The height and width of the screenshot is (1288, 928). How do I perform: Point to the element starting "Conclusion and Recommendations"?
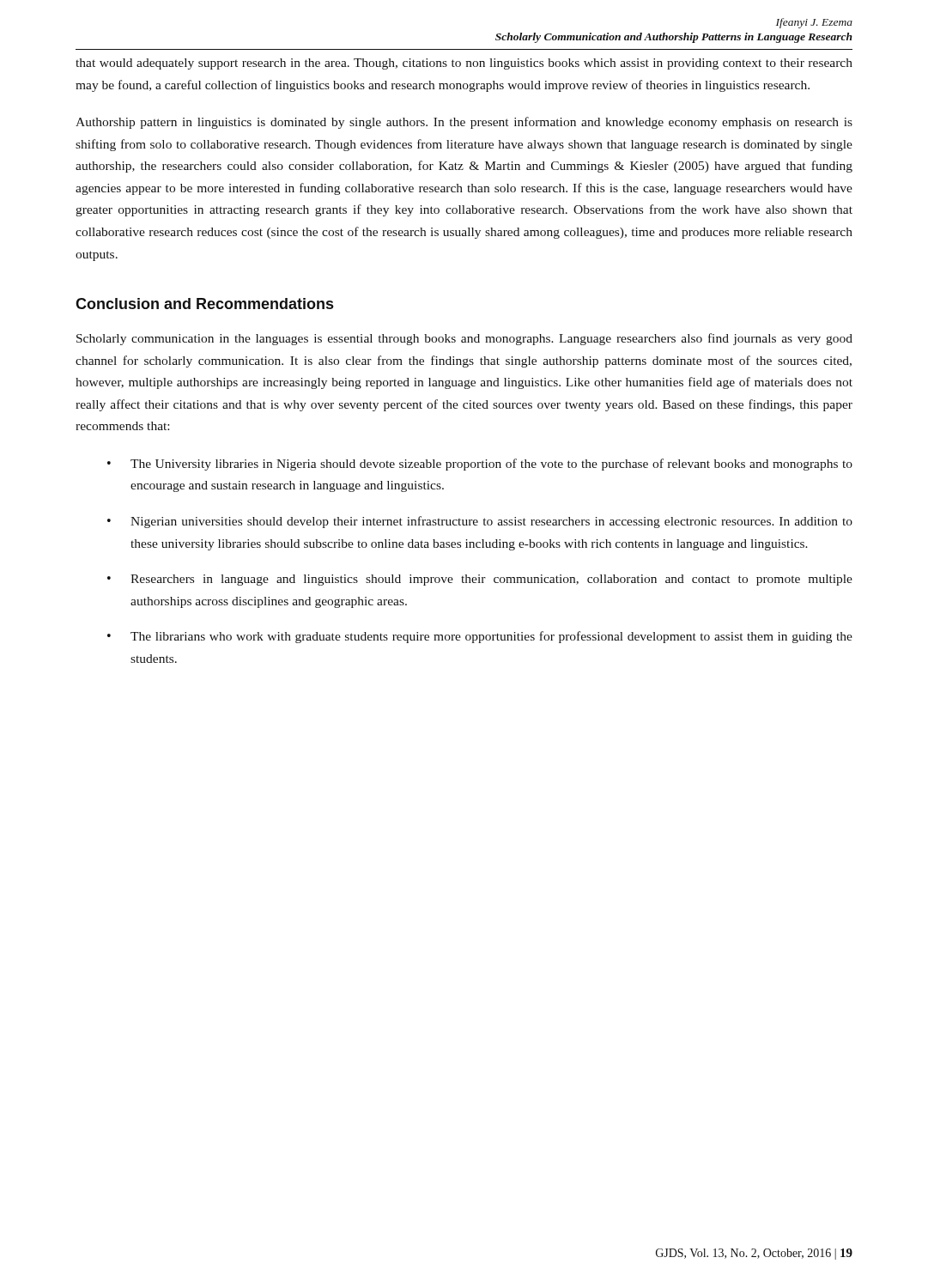pyautogui.click(x=205, y=304)
